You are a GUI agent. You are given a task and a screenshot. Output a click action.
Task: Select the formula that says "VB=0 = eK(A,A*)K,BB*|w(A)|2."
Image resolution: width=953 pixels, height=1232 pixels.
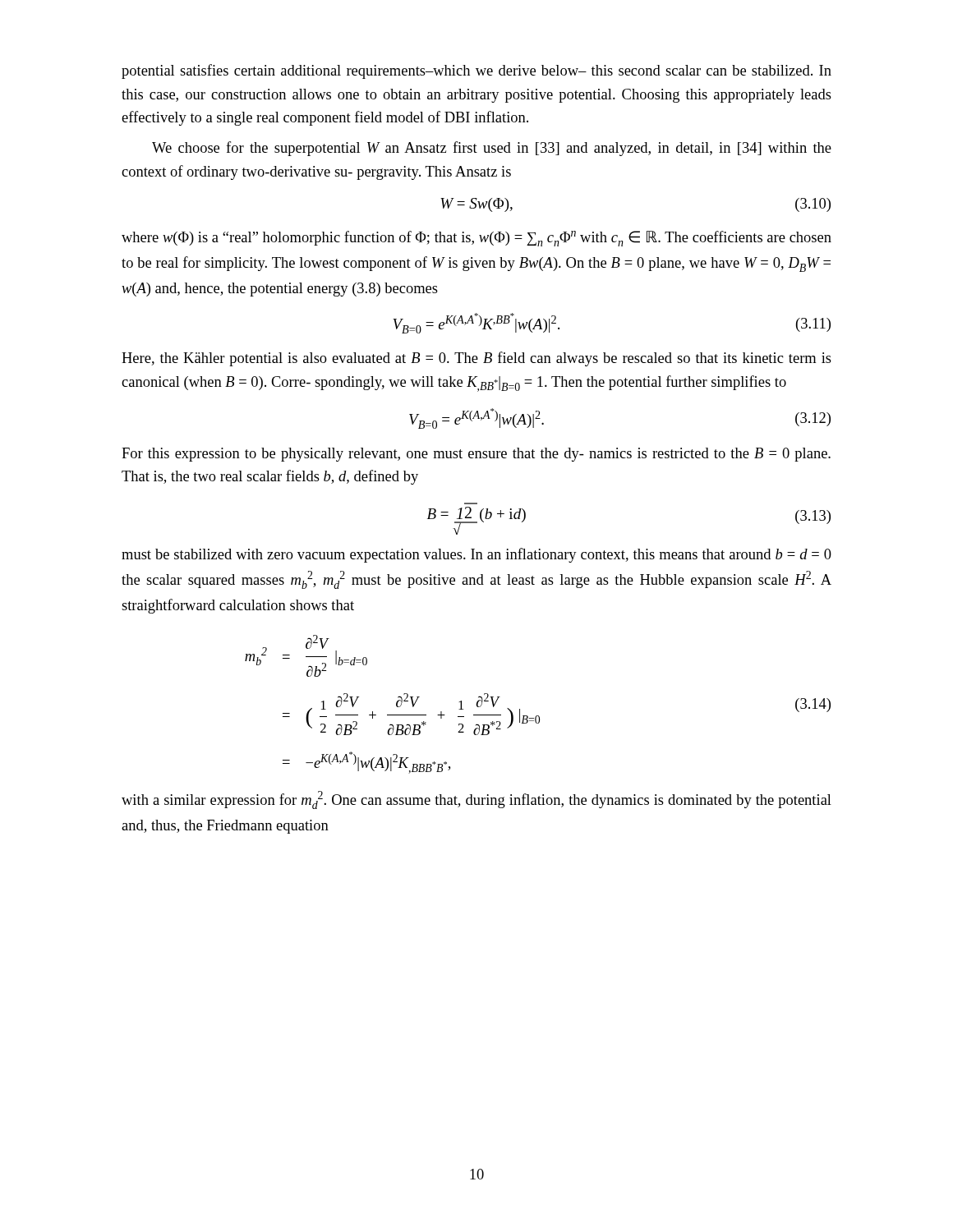(x=476, y=324)
